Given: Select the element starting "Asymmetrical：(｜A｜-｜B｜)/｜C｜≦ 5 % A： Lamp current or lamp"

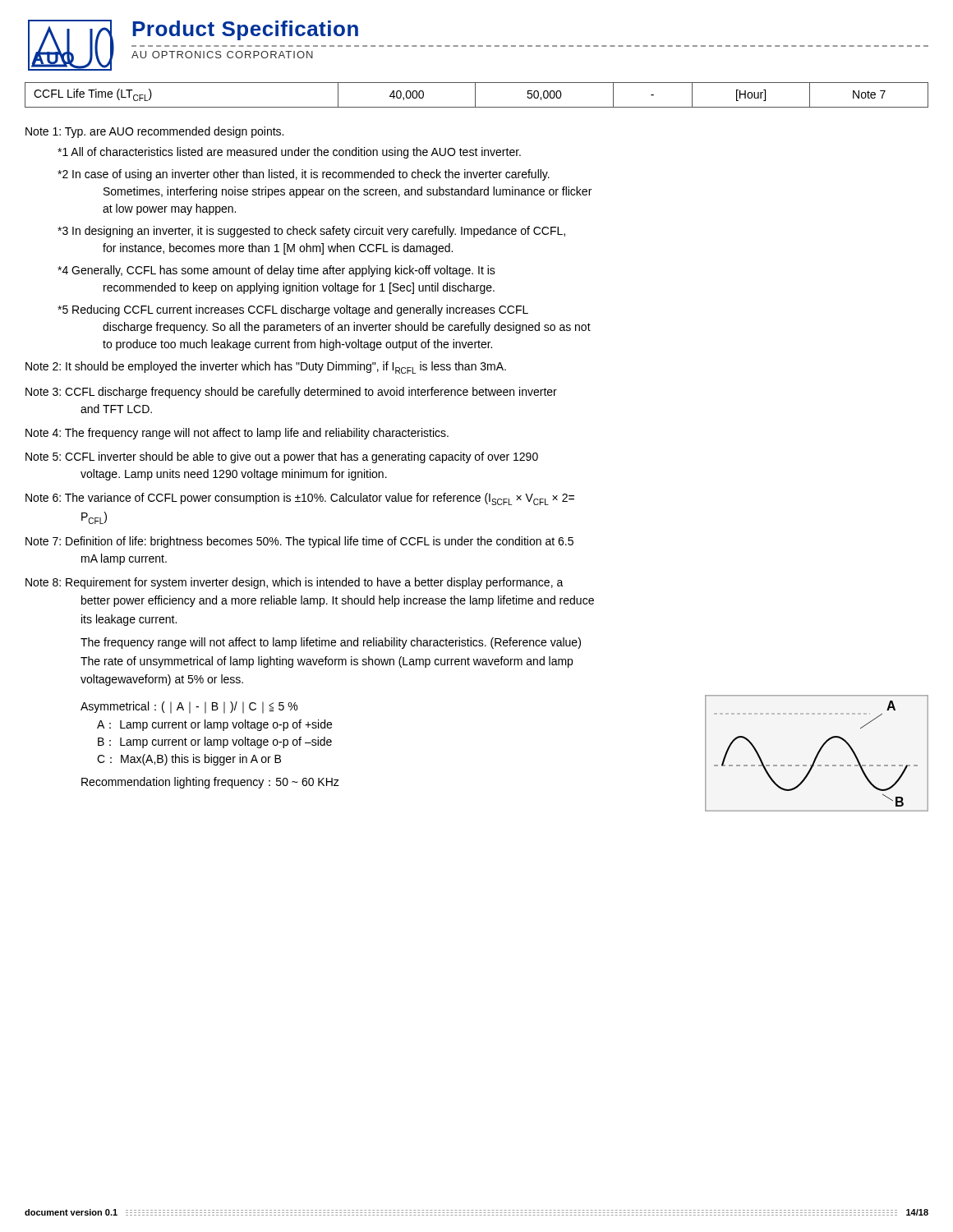Looking at the screenshot, I should [x=265, y=745].
